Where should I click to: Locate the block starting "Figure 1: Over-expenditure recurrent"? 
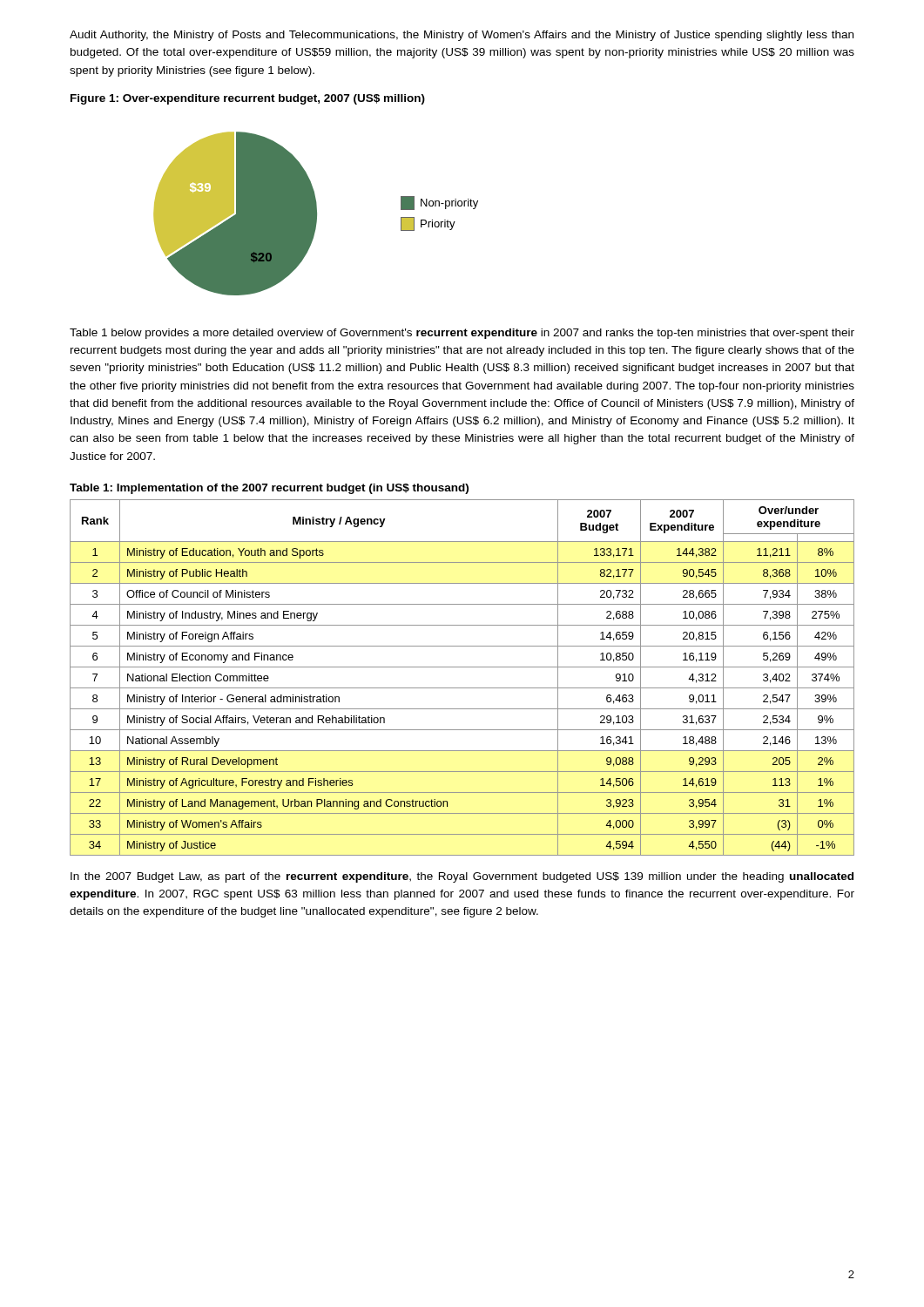[x=247, y=98]
